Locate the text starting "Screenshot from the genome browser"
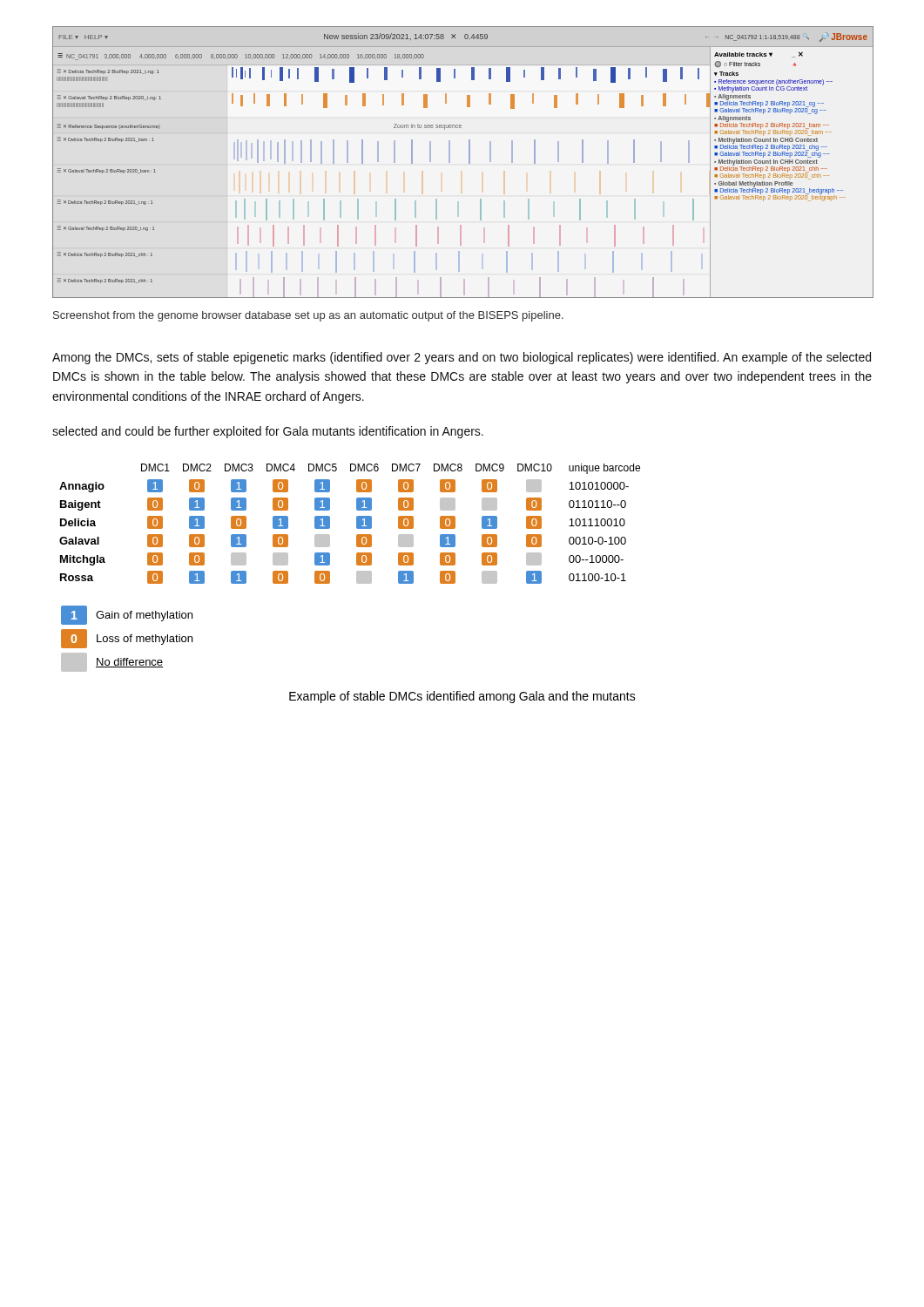Screen dimensions: 1307x924 [308, 315]
